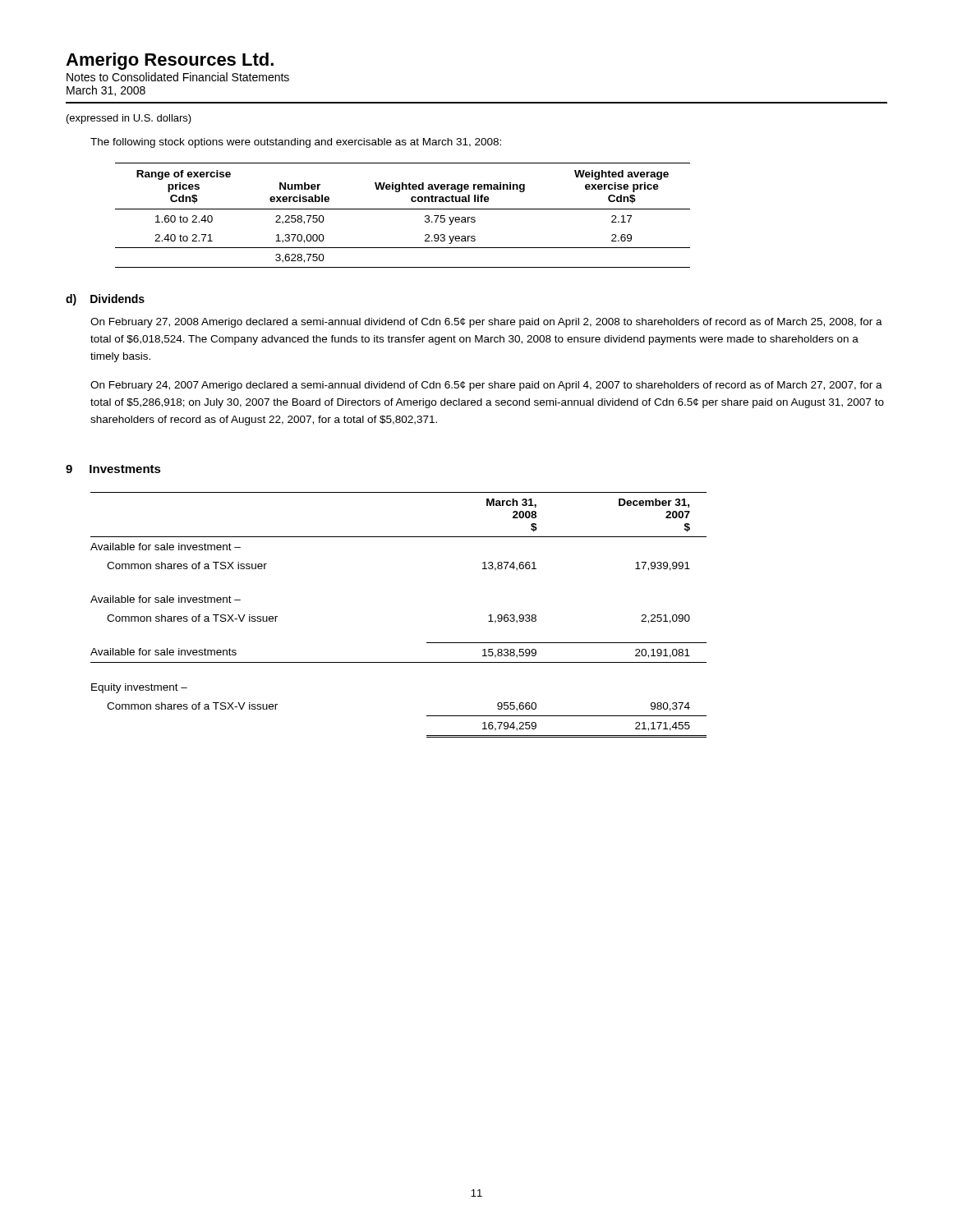This screenshot has width=953, height=1232.
Task: Locate the passage starting "(expressed in U.S. dollars)"
Action: (129, 118)
